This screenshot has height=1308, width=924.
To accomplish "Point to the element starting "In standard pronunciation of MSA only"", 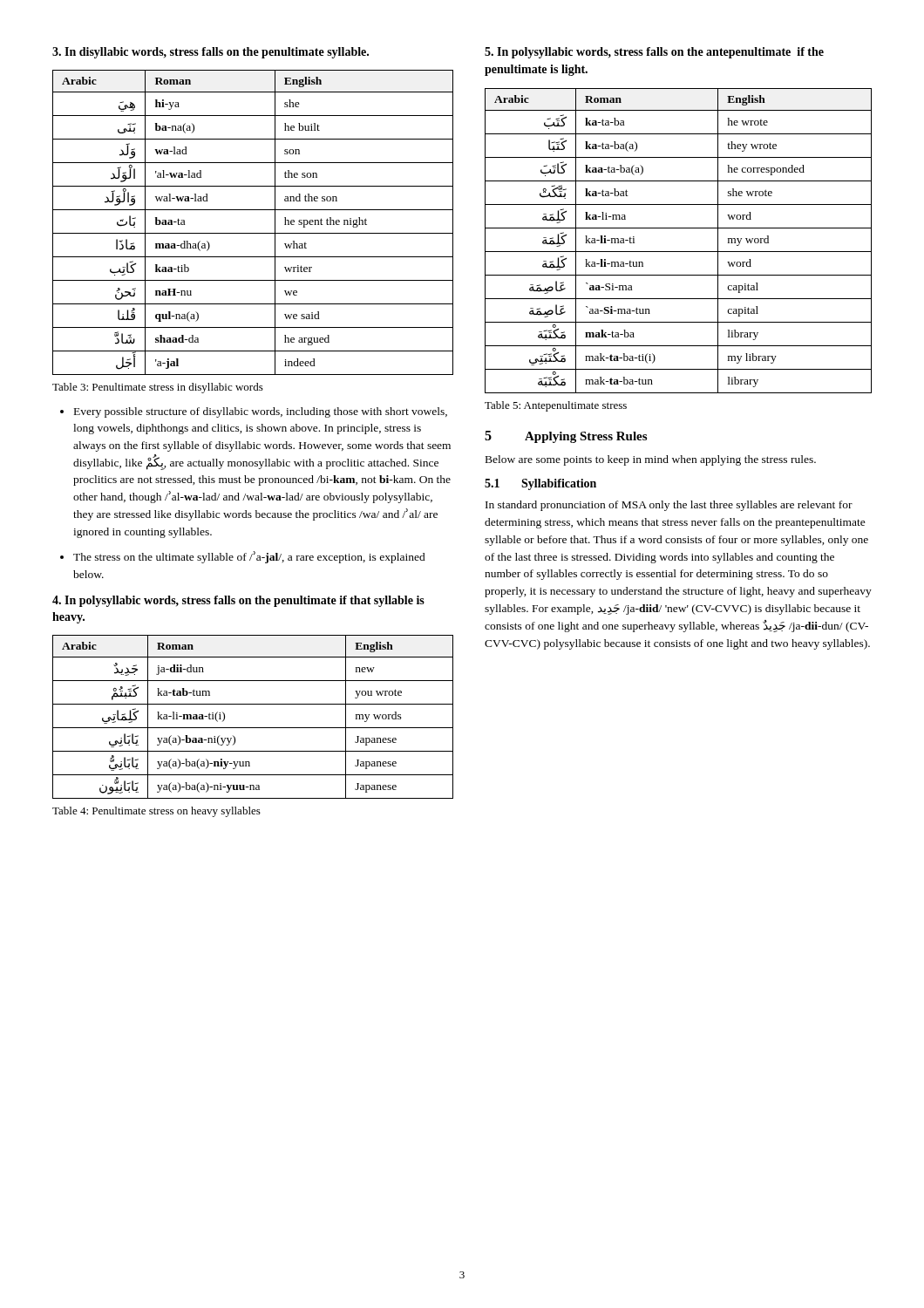I will point(678,574).
